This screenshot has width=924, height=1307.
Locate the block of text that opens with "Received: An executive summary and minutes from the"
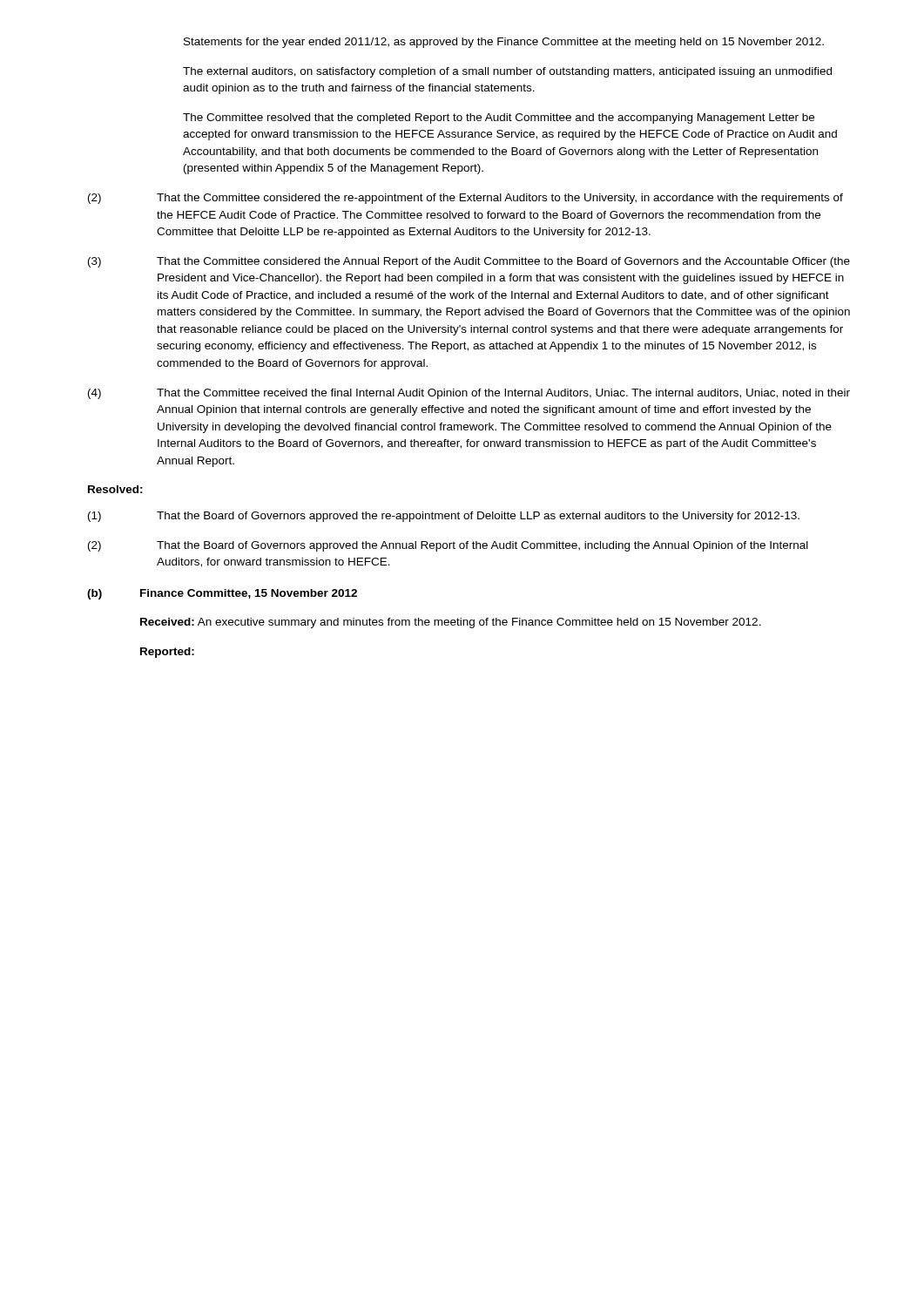496,622
